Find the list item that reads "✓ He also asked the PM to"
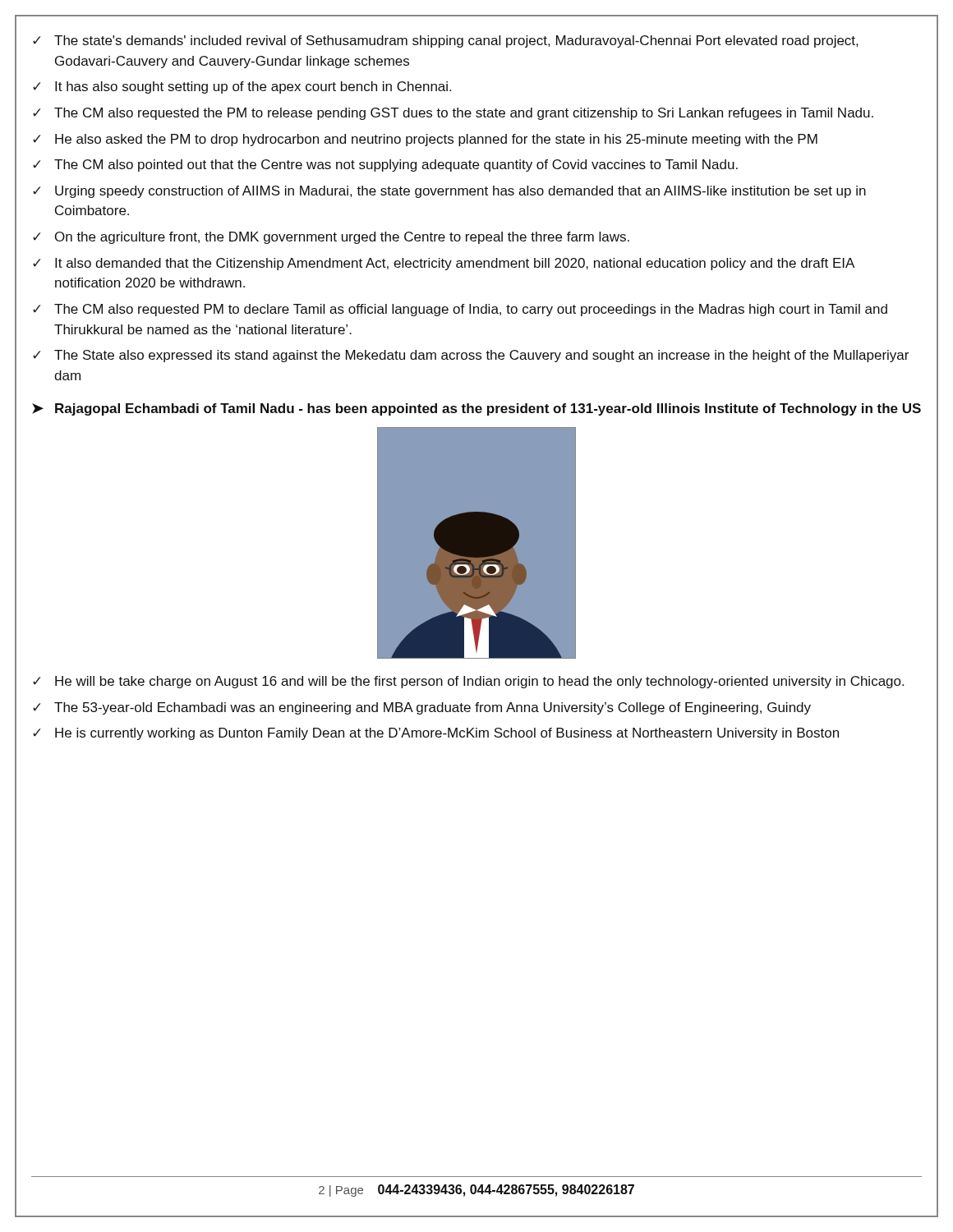The image size is (953, 1232). point(425,140)
